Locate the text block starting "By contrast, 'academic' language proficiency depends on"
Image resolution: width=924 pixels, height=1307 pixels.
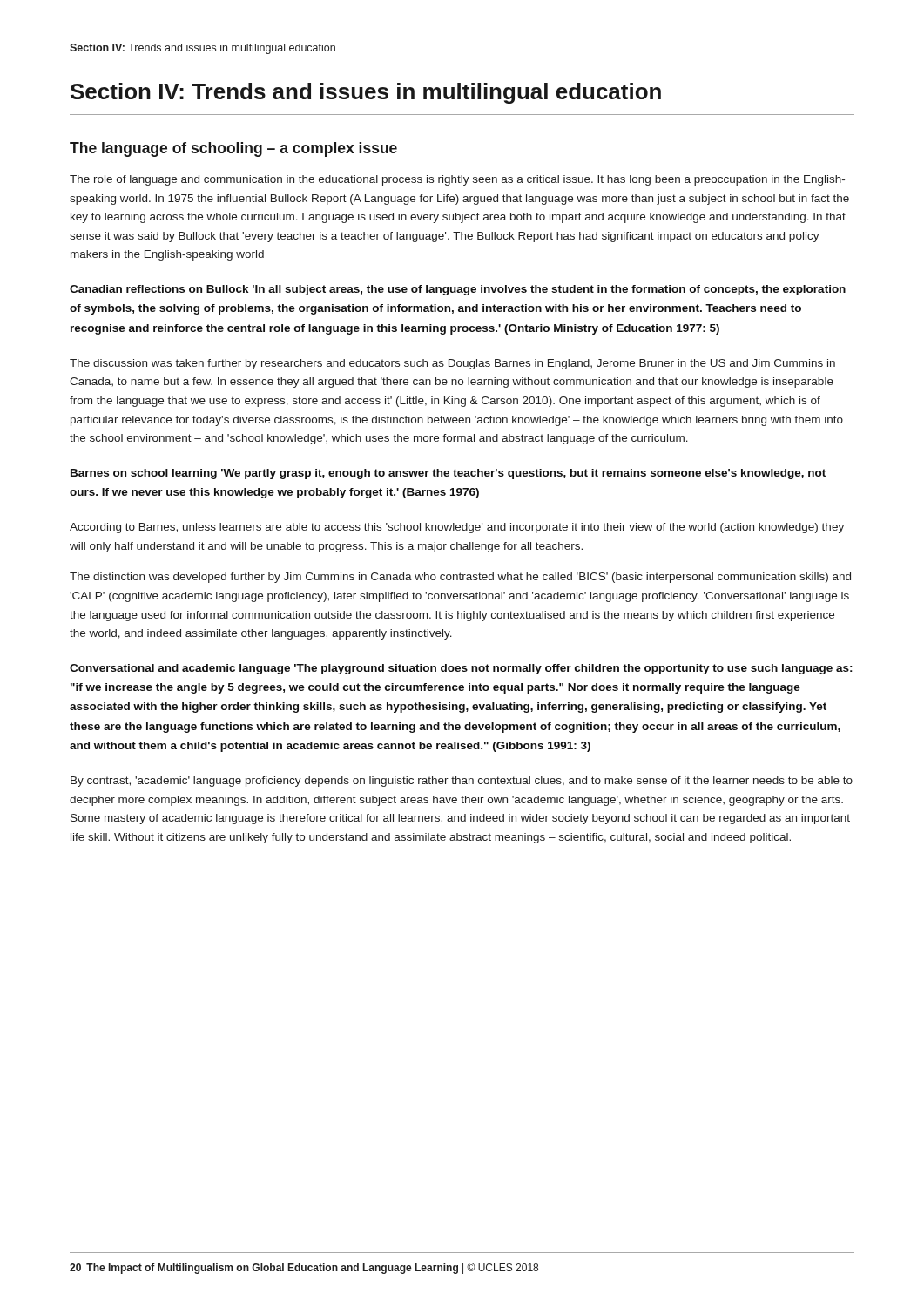pyautogui.click(x=461, y=809)
